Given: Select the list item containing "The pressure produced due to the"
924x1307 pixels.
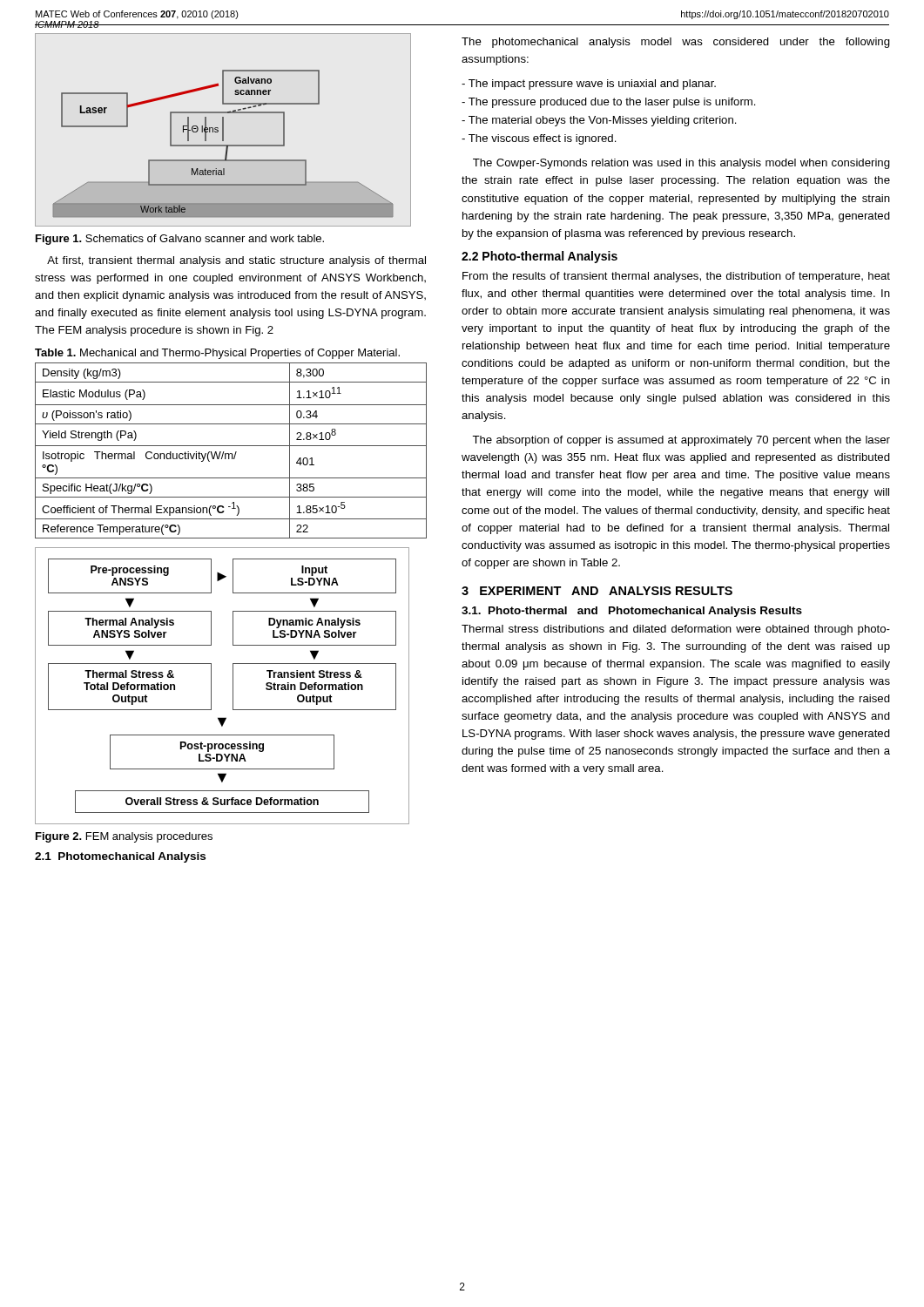Looking at the screenshot, I should tap(609, 102).
